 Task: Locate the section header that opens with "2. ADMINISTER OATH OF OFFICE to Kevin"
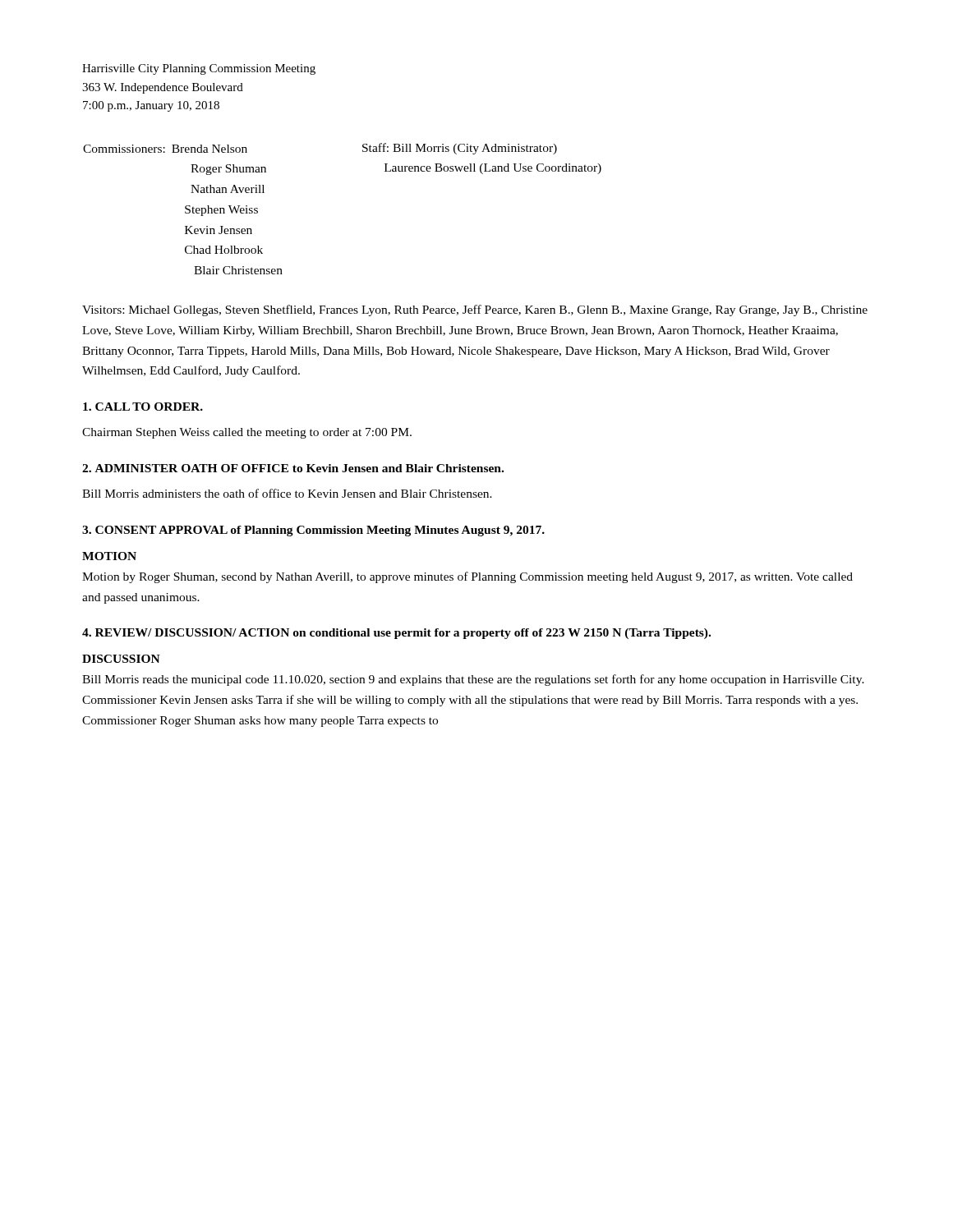tap(293, 468)
